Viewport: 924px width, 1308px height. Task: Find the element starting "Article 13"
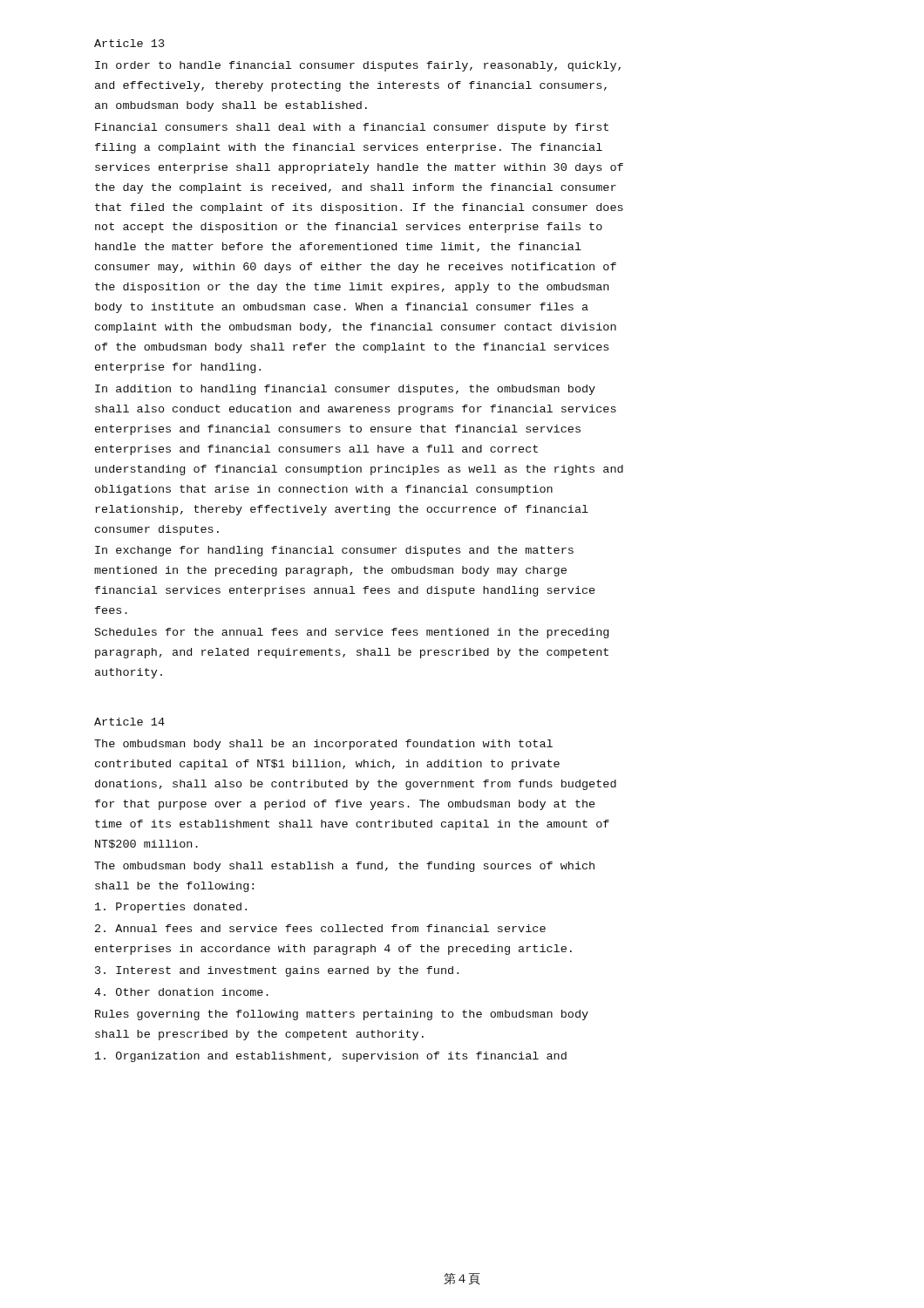point(129,44)
